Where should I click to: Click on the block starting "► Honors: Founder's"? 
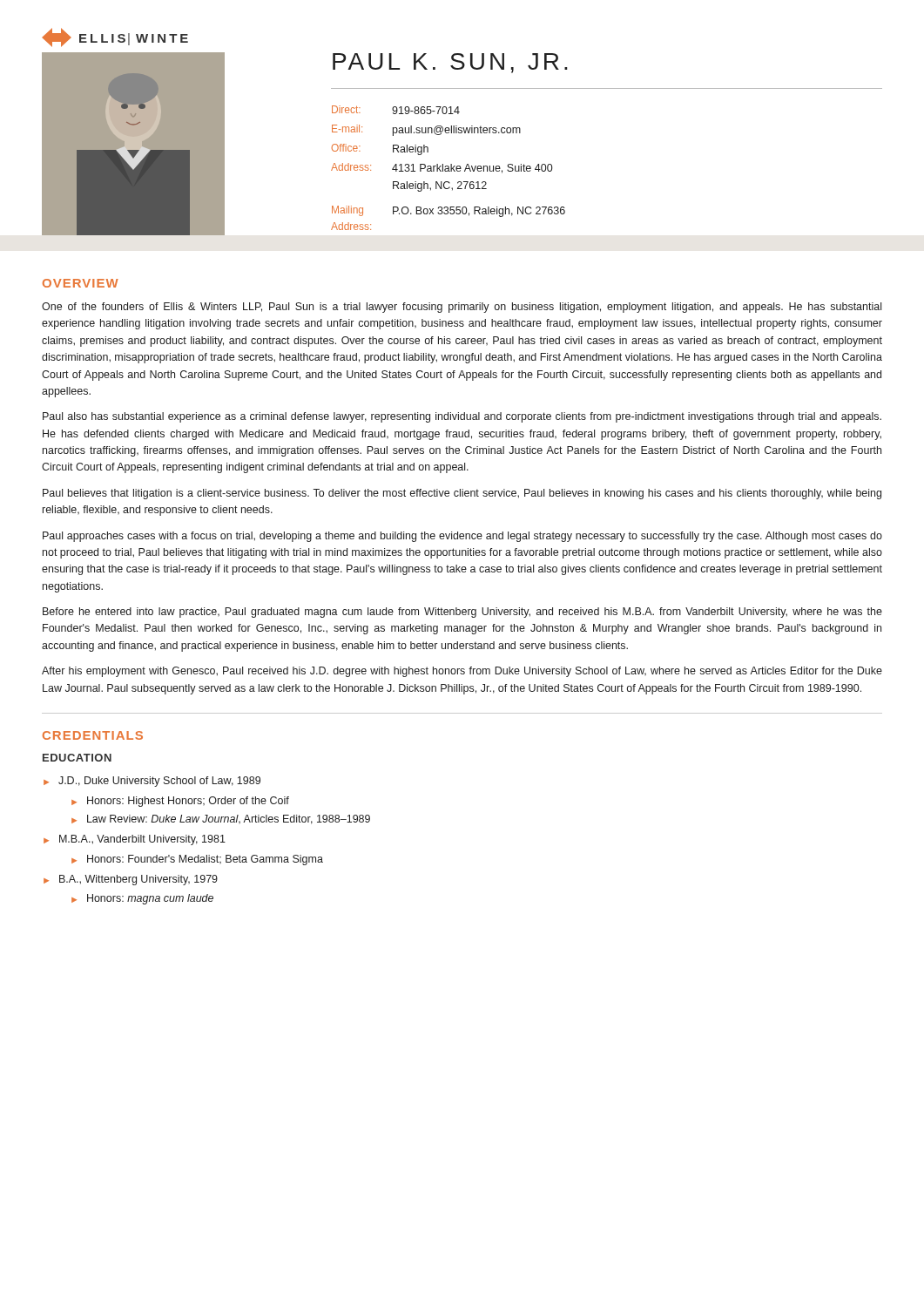(196, 859)
